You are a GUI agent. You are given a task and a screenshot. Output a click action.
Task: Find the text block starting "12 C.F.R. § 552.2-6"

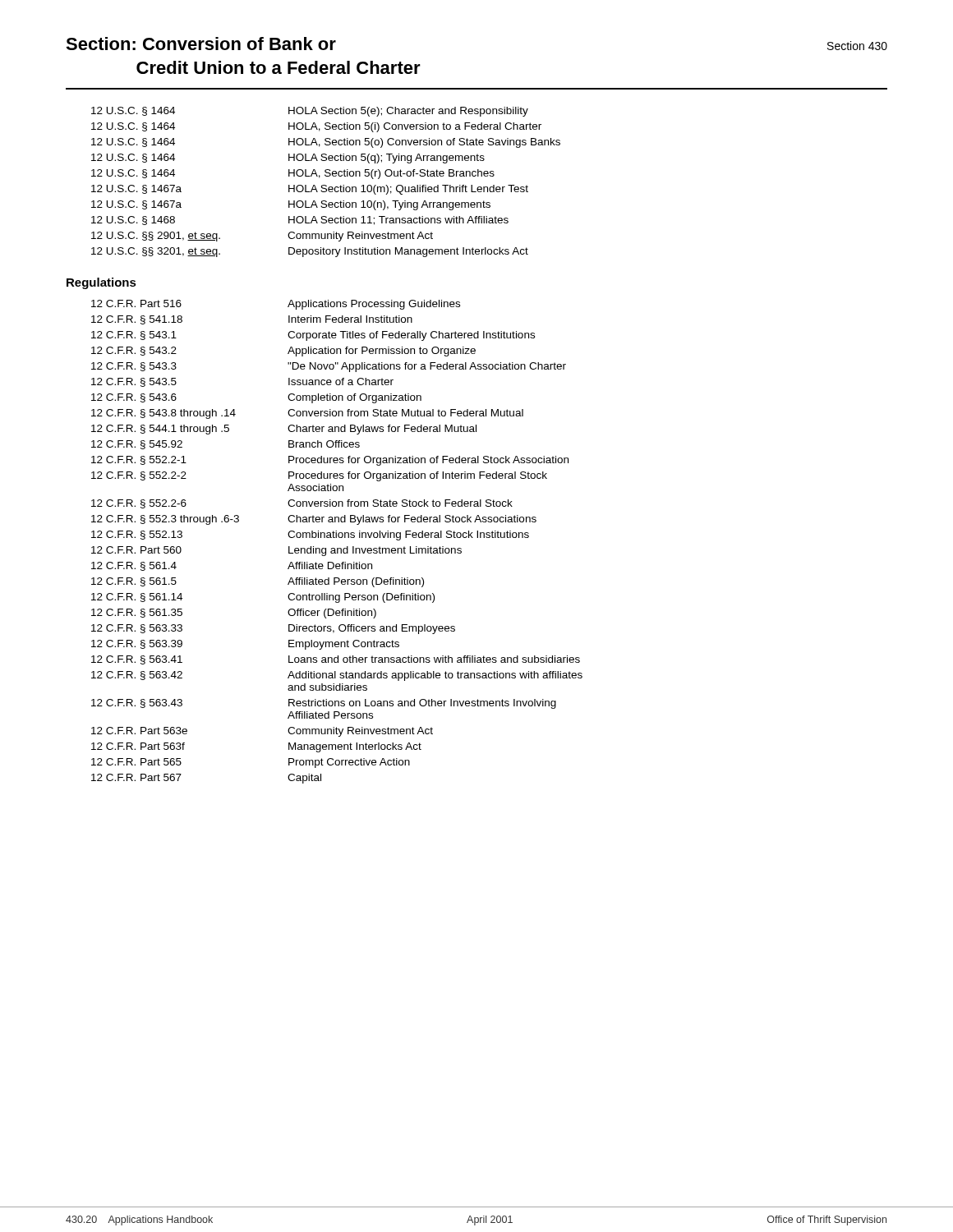click(489, 503)
